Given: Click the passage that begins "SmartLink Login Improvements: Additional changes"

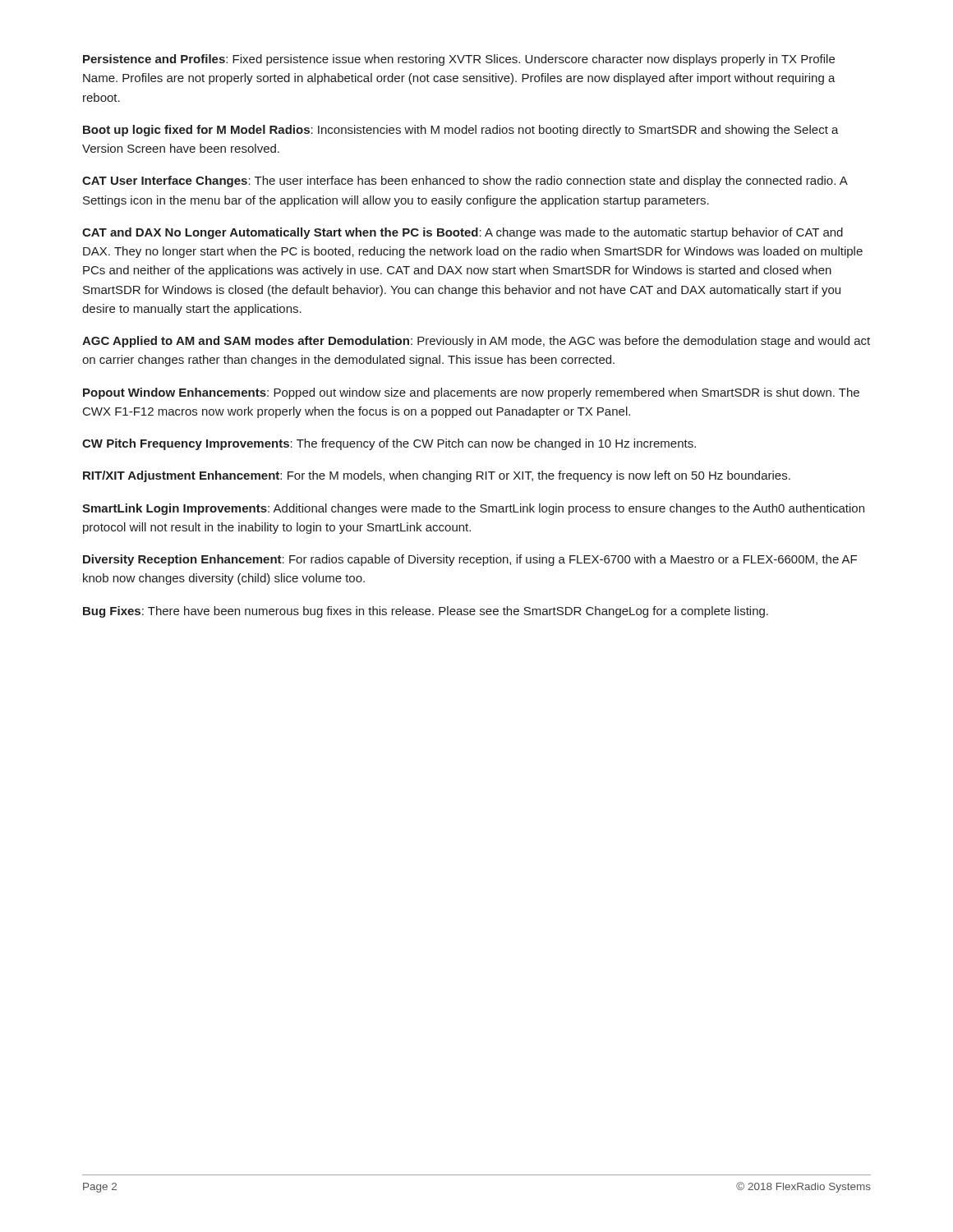Looking at the screenshot, I should point(474,517).
